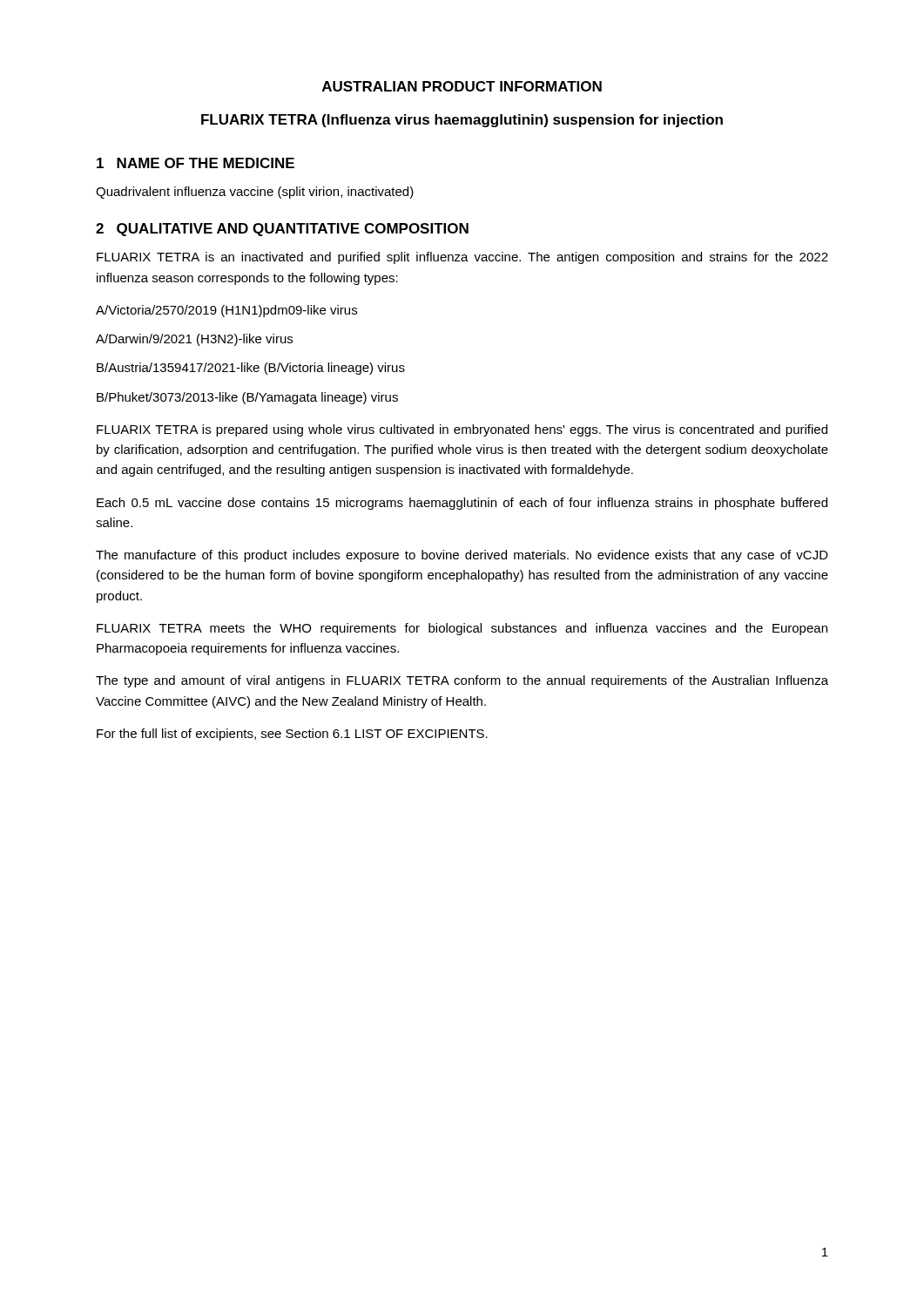Locate the passage starting "A/Victoria/2570/2019 (H1N1)pdm09-like virus"
The image size is (924, 1307).
227,310
